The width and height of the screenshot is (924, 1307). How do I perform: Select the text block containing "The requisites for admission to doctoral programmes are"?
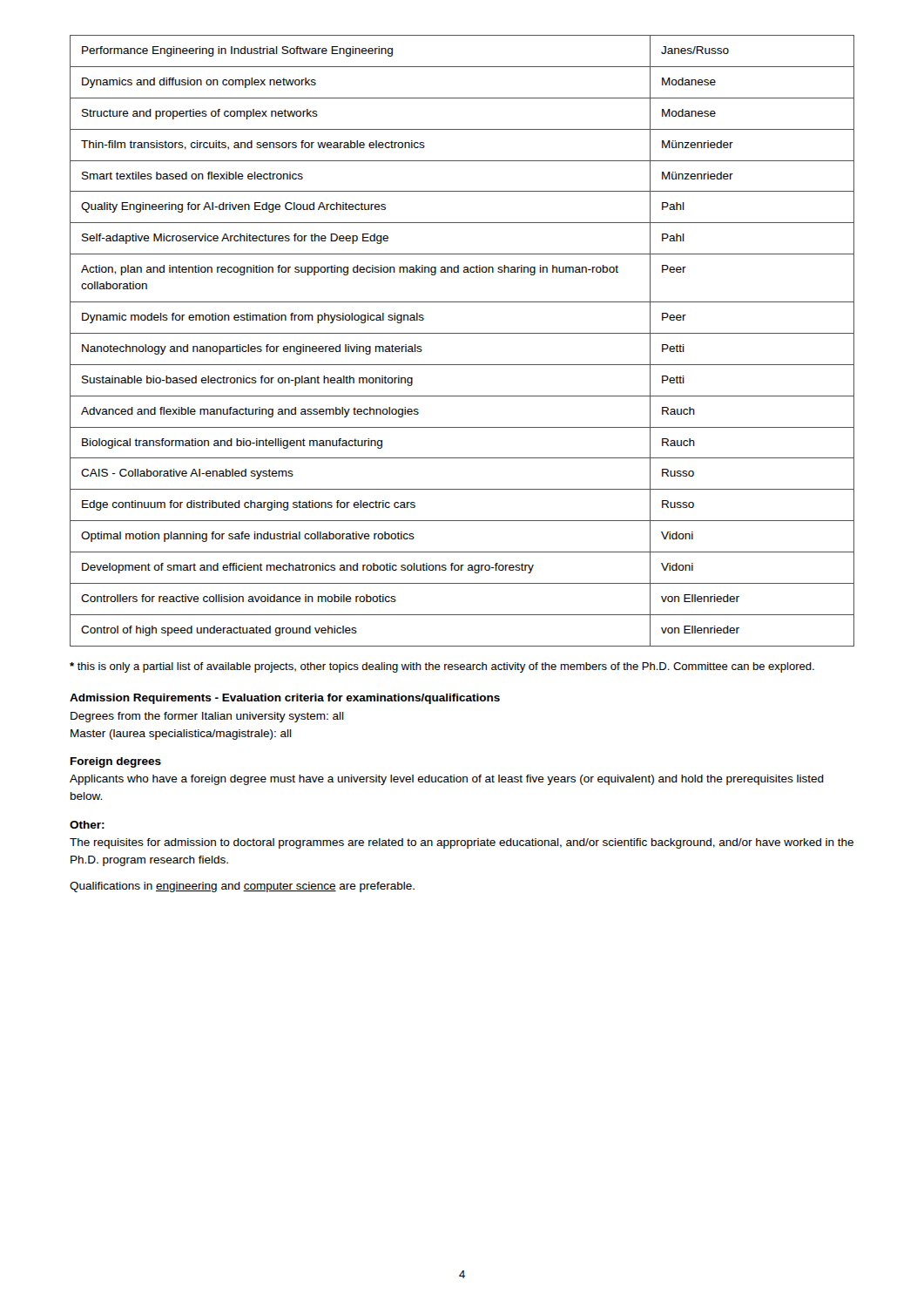pos(462,851)
